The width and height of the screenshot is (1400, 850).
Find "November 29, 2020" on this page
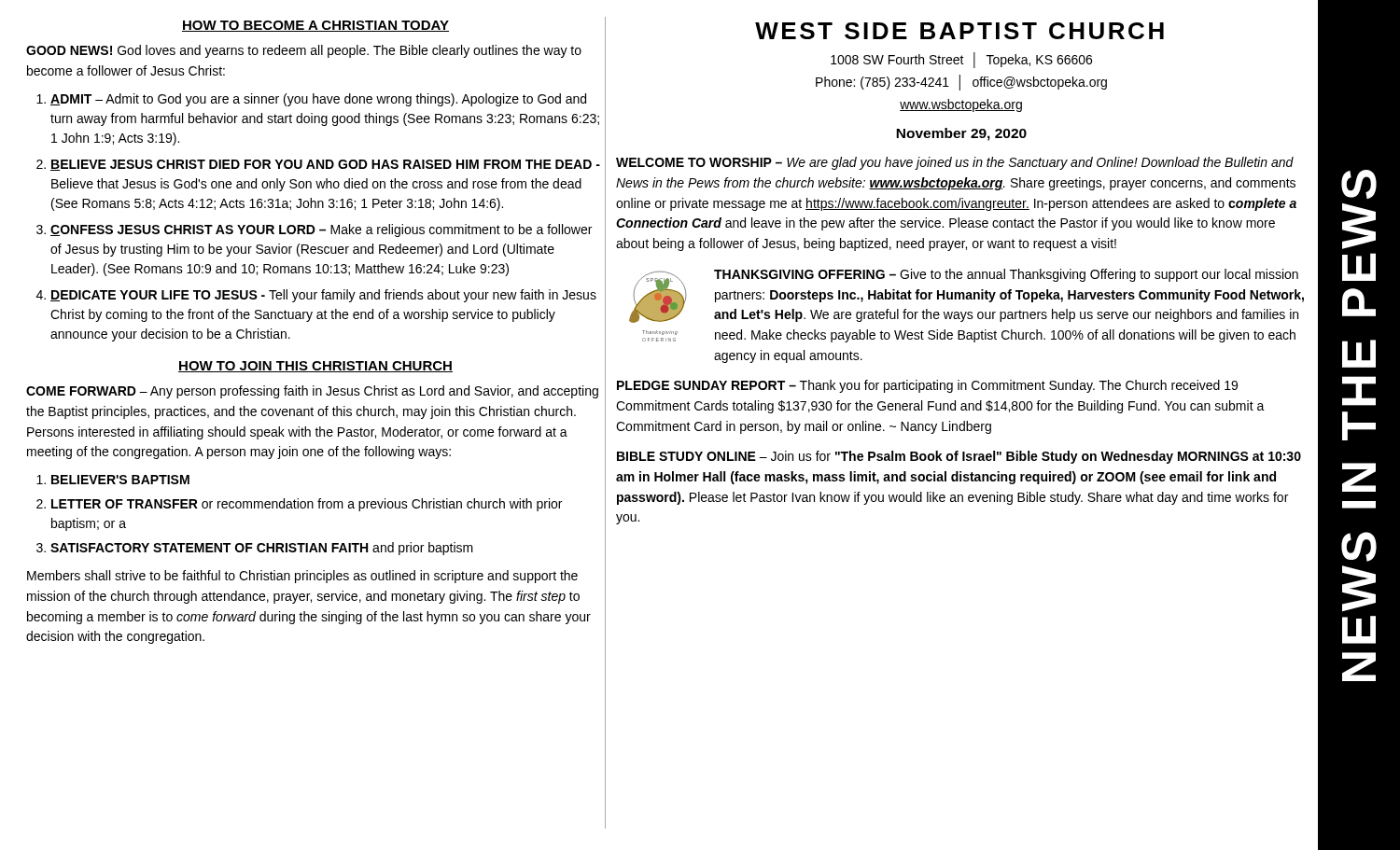[x=961, y=133]
